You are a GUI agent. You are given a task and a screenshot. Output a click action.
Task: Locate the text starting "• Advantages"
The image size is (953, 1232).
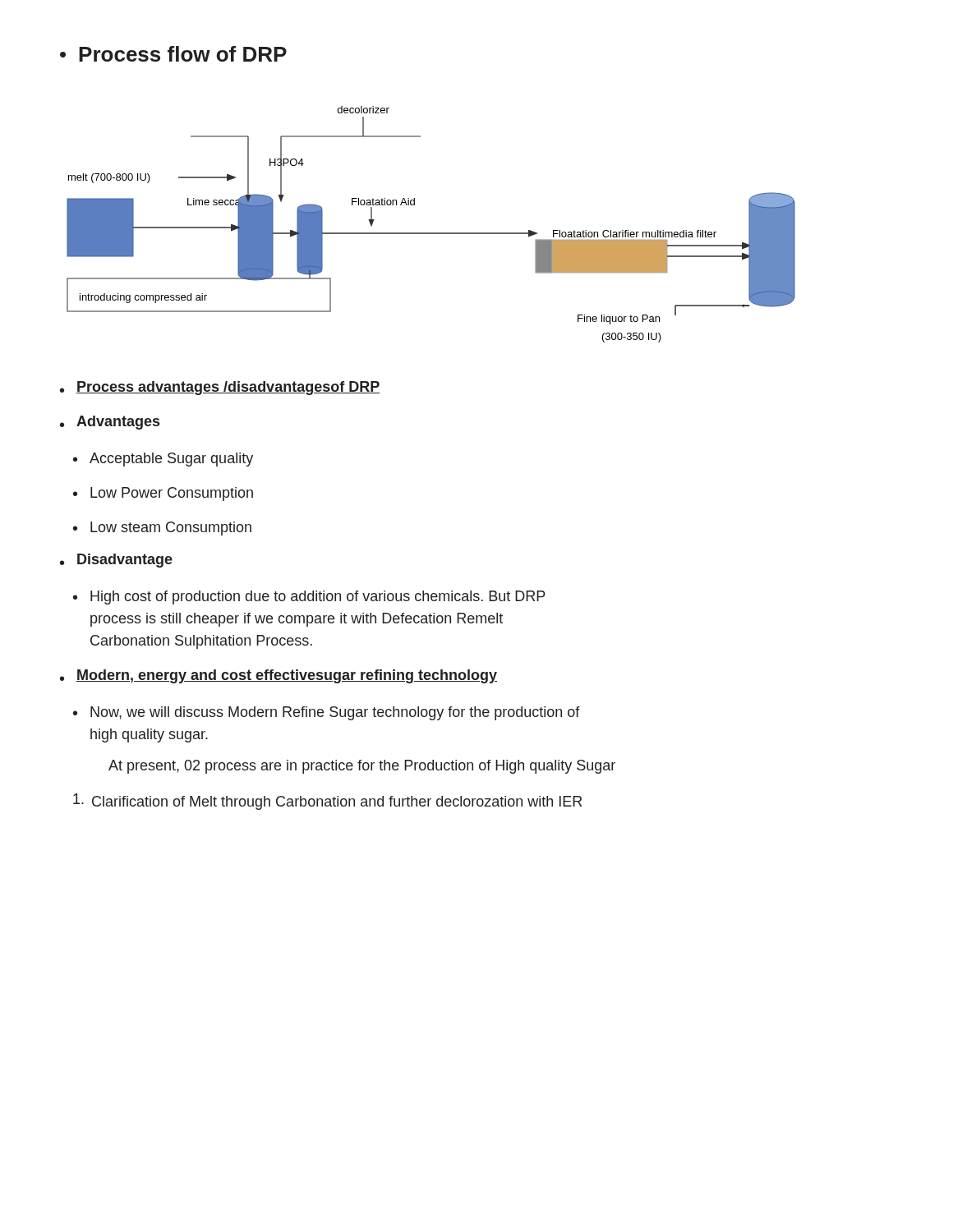click(110, 425)
